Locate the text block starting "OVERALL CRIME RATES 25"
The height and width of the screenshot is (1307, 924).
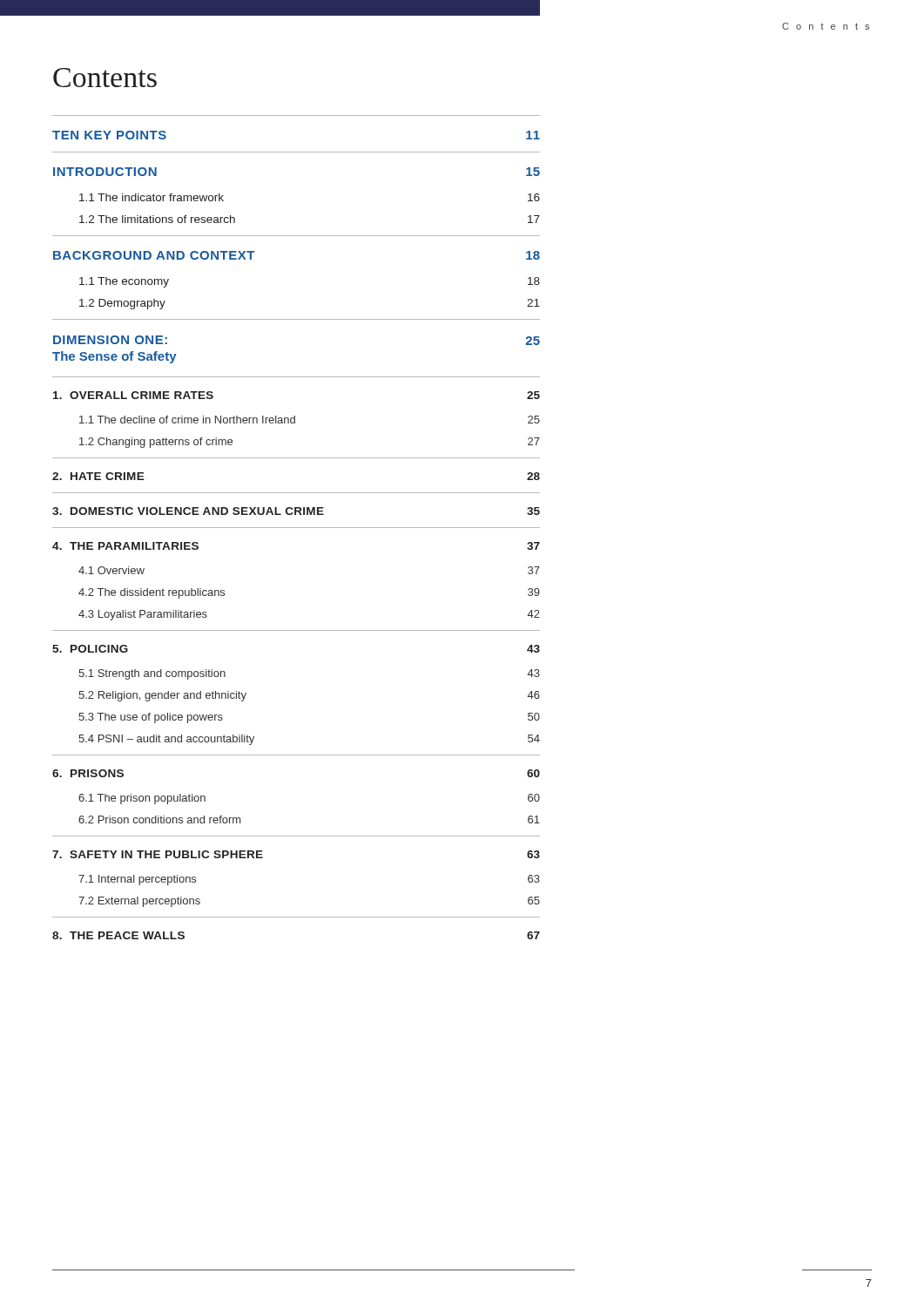134,393
